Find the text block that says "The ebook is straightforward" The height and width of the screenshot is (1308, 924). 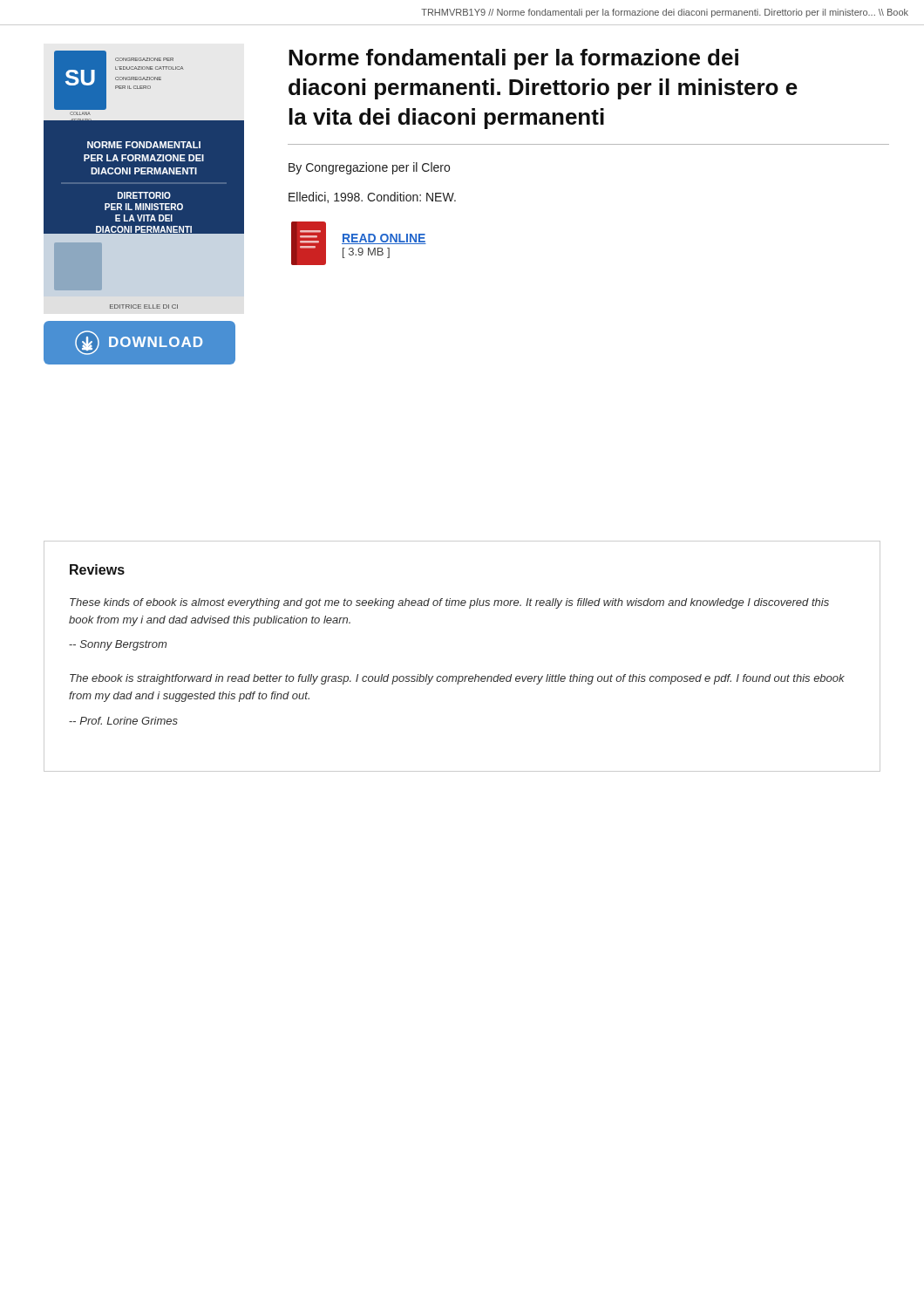tap(457, 687)
